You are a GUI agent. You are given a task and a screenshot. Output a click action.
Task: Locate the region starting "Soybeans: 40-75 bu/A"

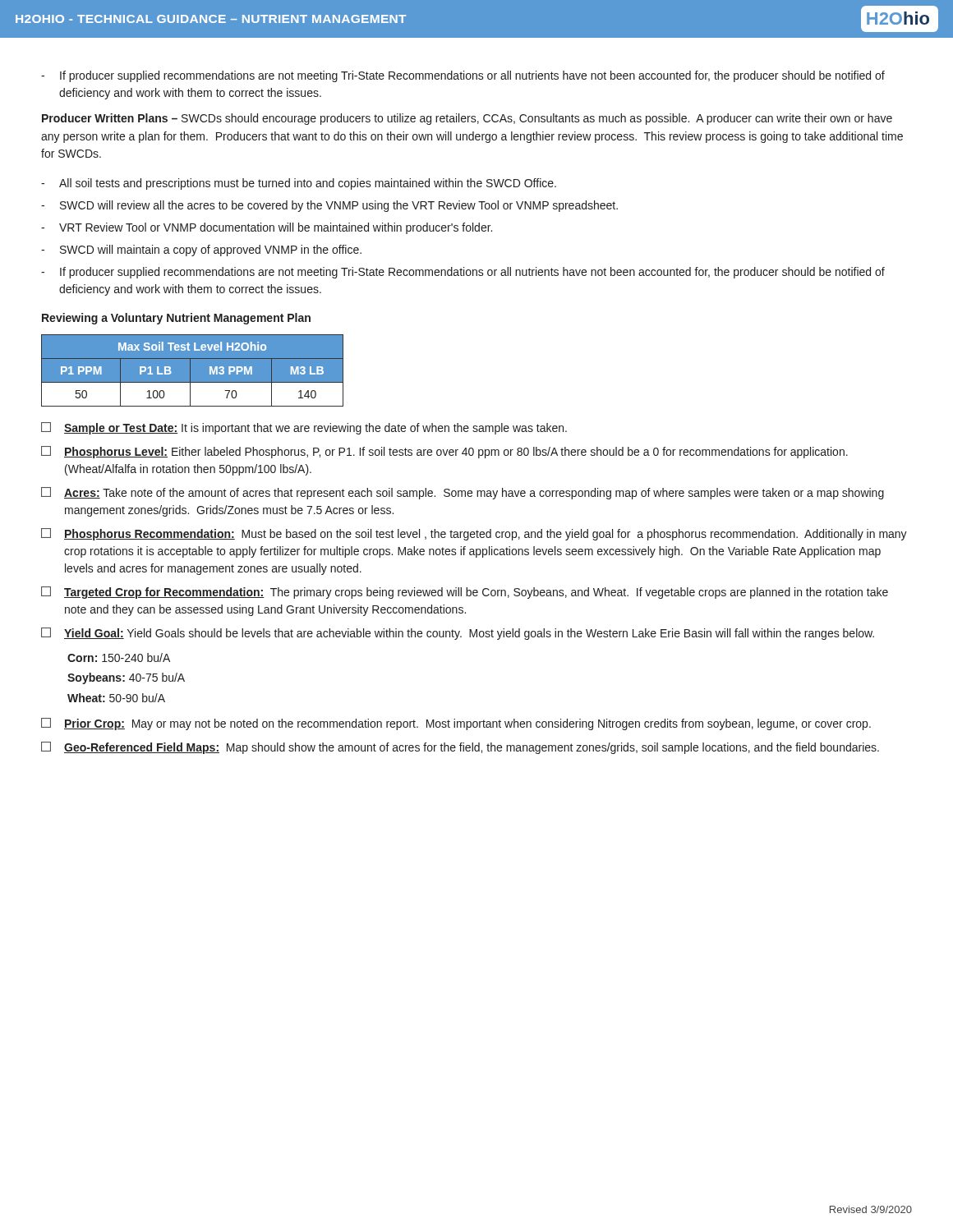(126, 678)
